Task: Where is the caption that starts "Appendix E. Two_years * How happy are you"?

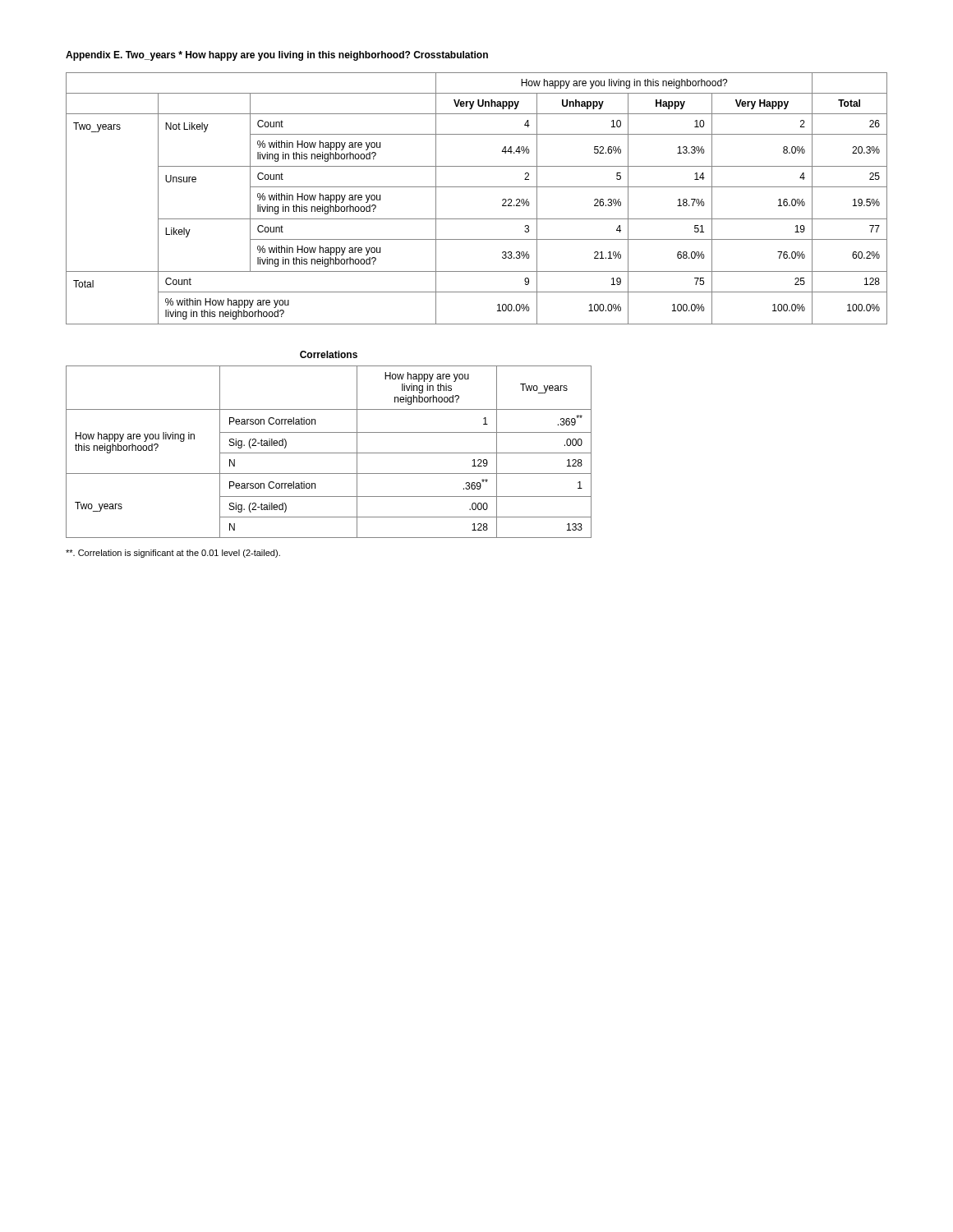Action: coord(277,55)
